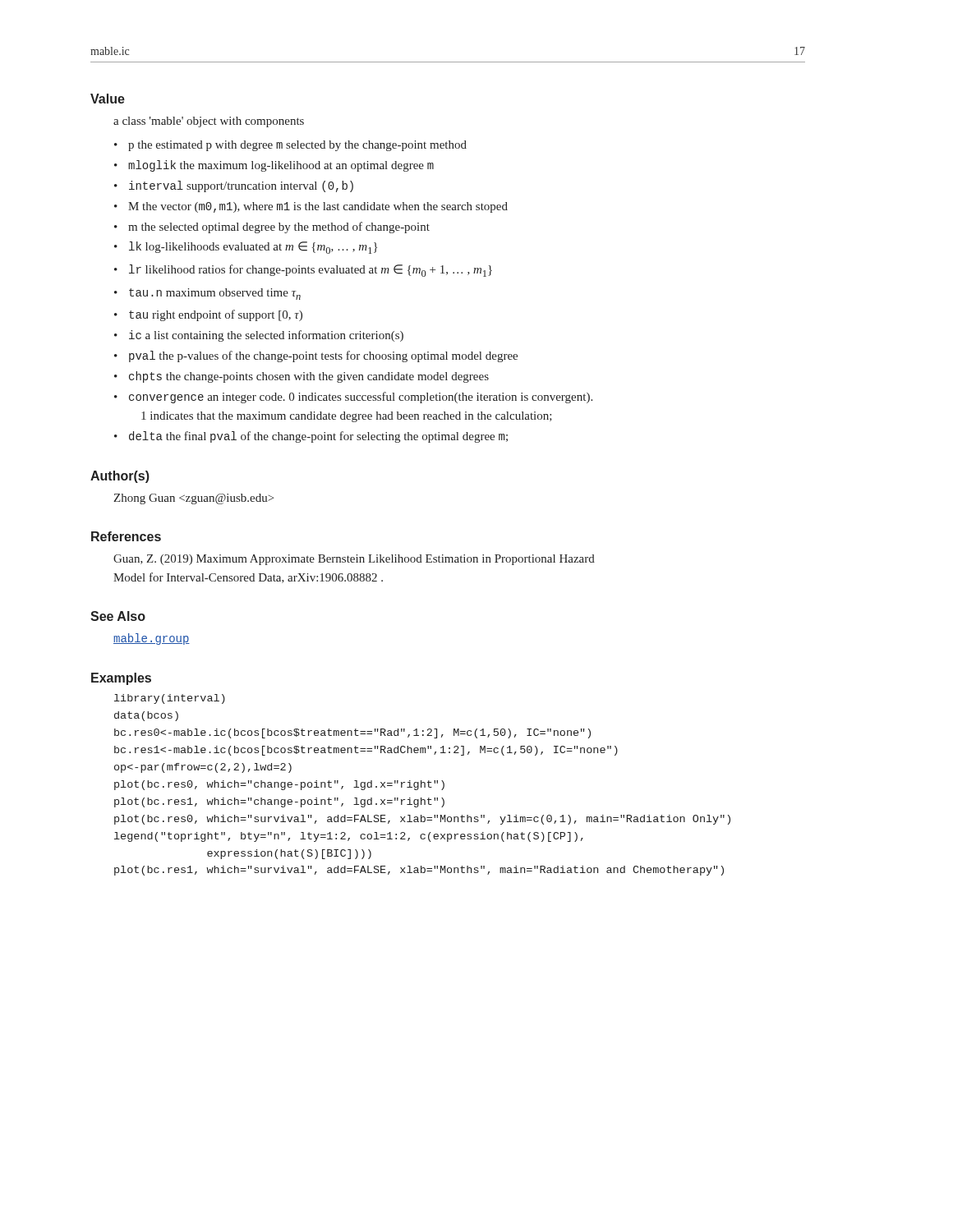Click the passage that begins "ic a list containing the selected information"
Image resolution: width=953 pixels, height=1232 pixels.
pyautogui.click(x=266, y=336)
